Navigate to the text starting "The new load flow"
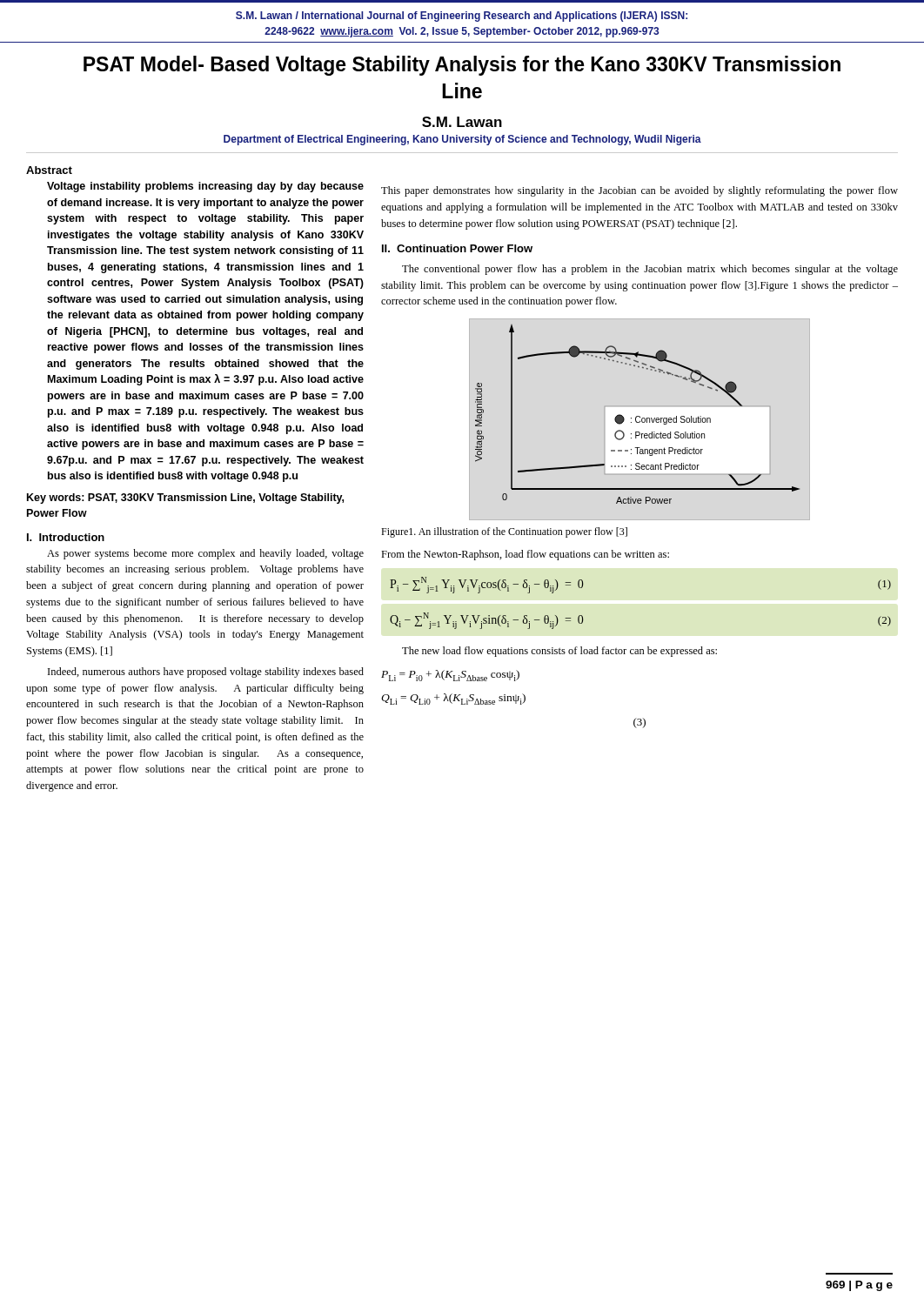Image resolution: width=924 pixels, height=1305 pixels. [x=560, y=651]
